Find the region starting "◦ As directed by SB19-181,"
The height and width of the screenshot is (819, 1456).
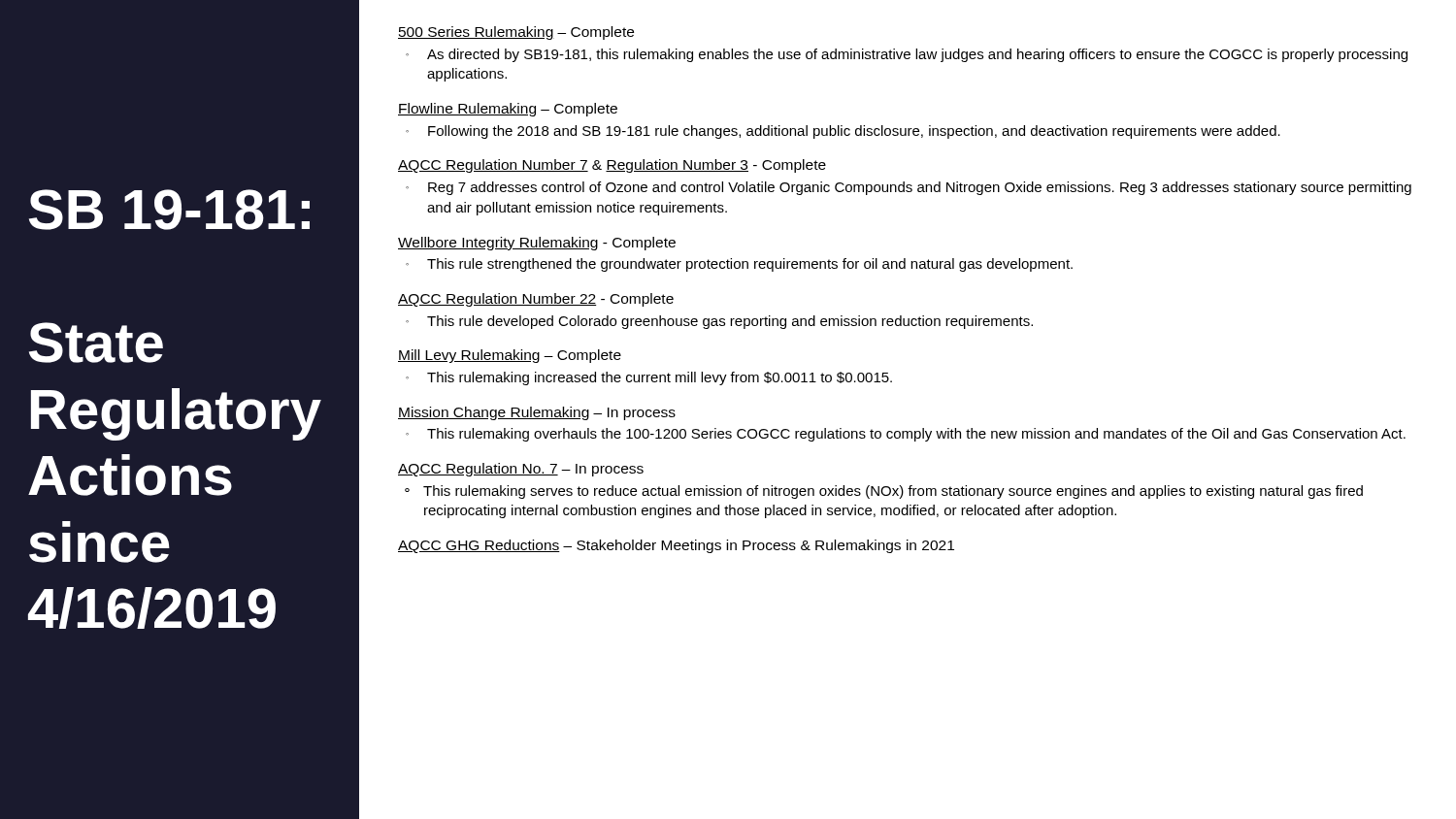(909, 64)
